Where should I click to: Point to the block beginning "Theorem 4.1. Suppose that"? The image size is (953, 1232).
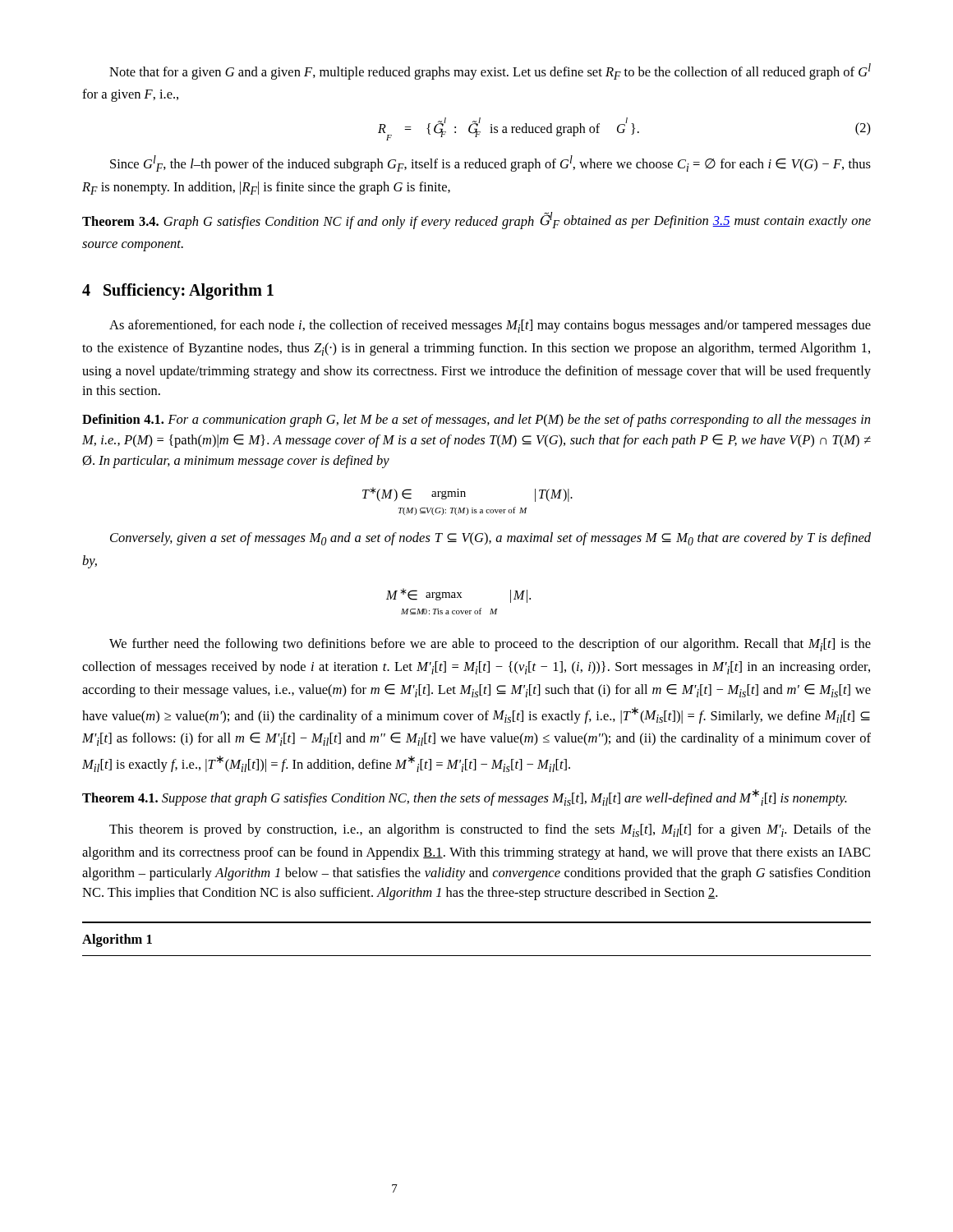(x=465, y=798)
